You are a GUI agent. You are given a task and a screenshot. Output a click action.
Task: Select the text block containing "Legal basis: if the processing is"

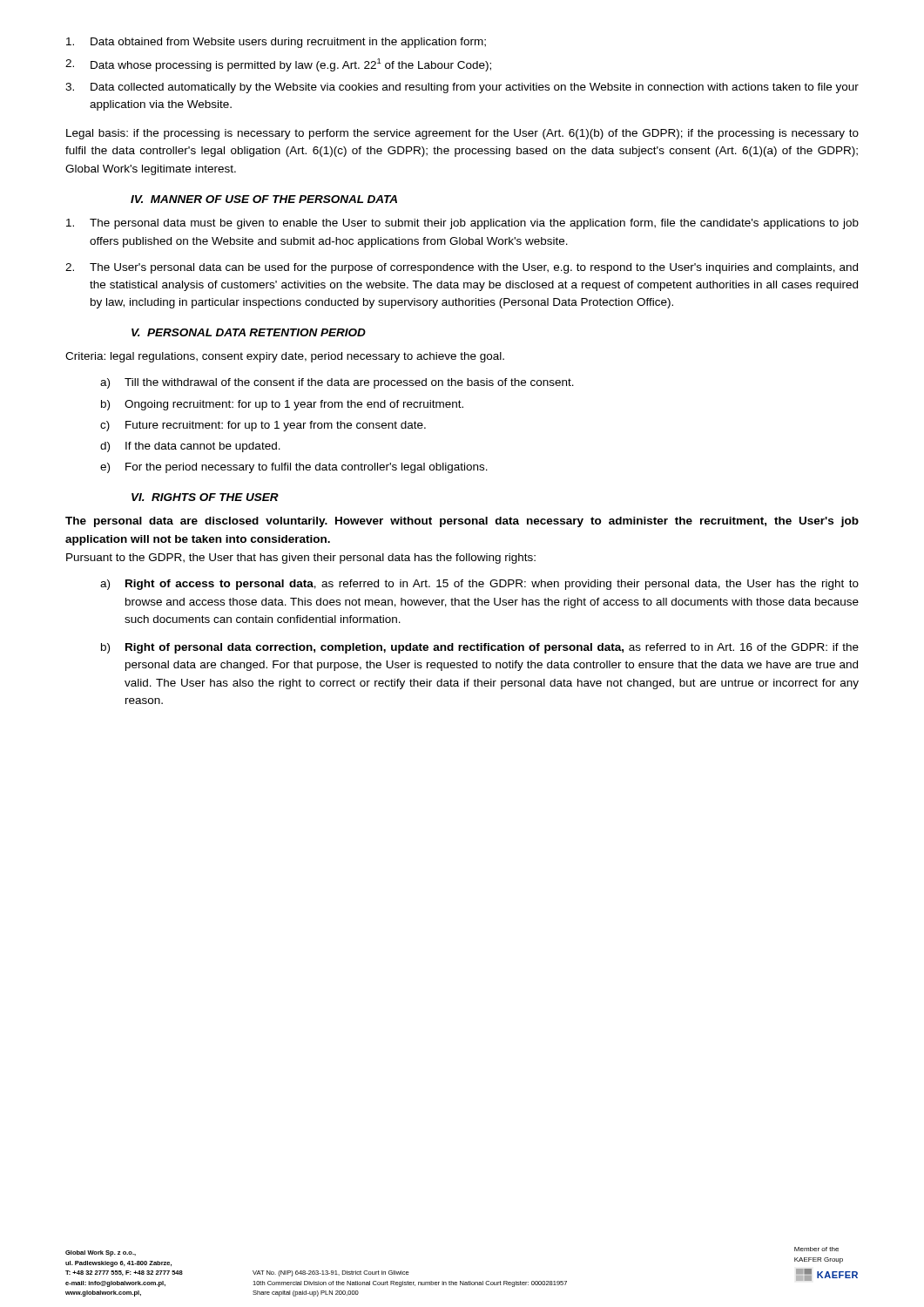tap(462, 151)
